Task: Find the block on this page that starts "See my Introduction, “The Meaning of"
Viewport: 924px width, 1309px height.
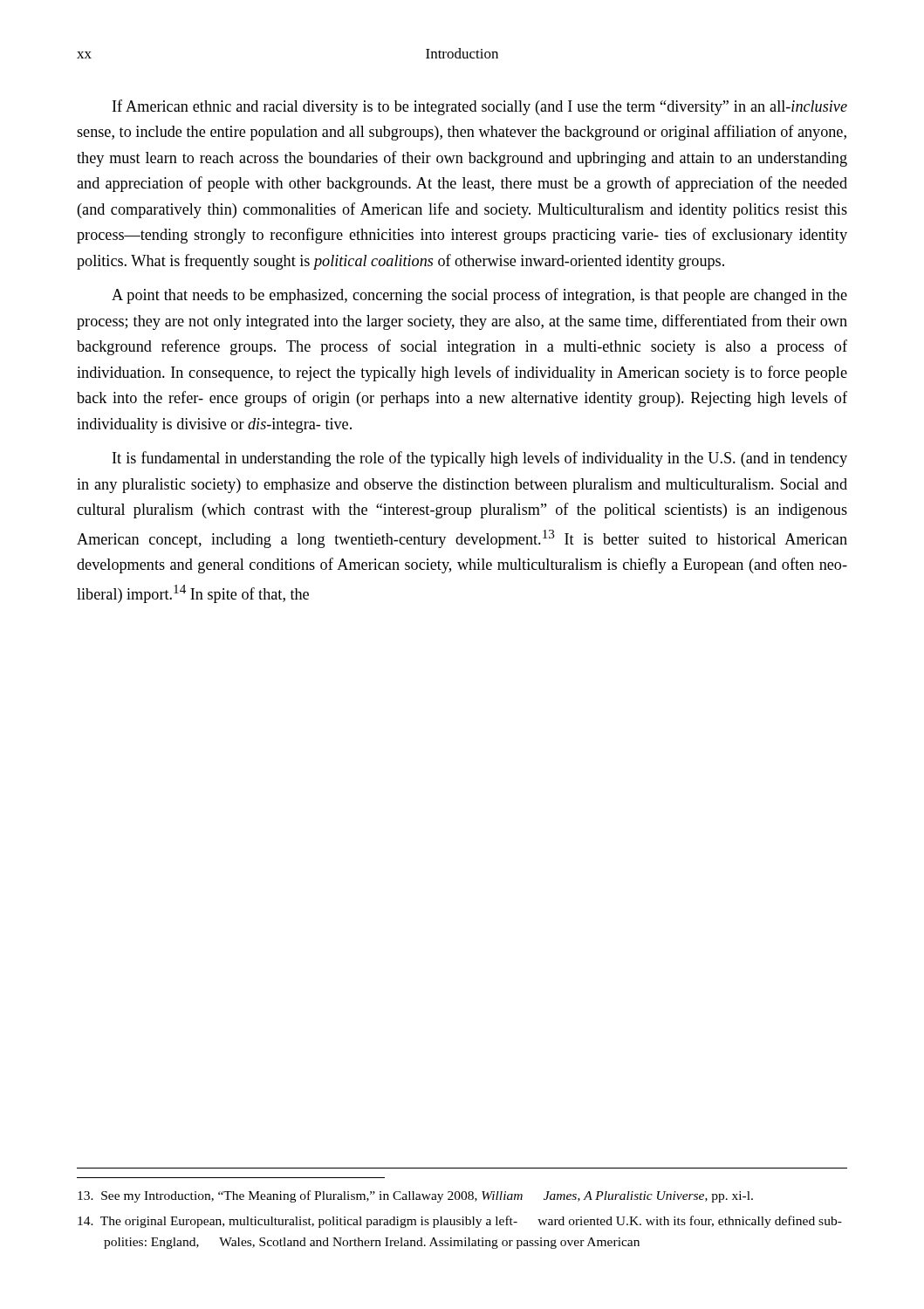Action: [x=462, y=1218]
